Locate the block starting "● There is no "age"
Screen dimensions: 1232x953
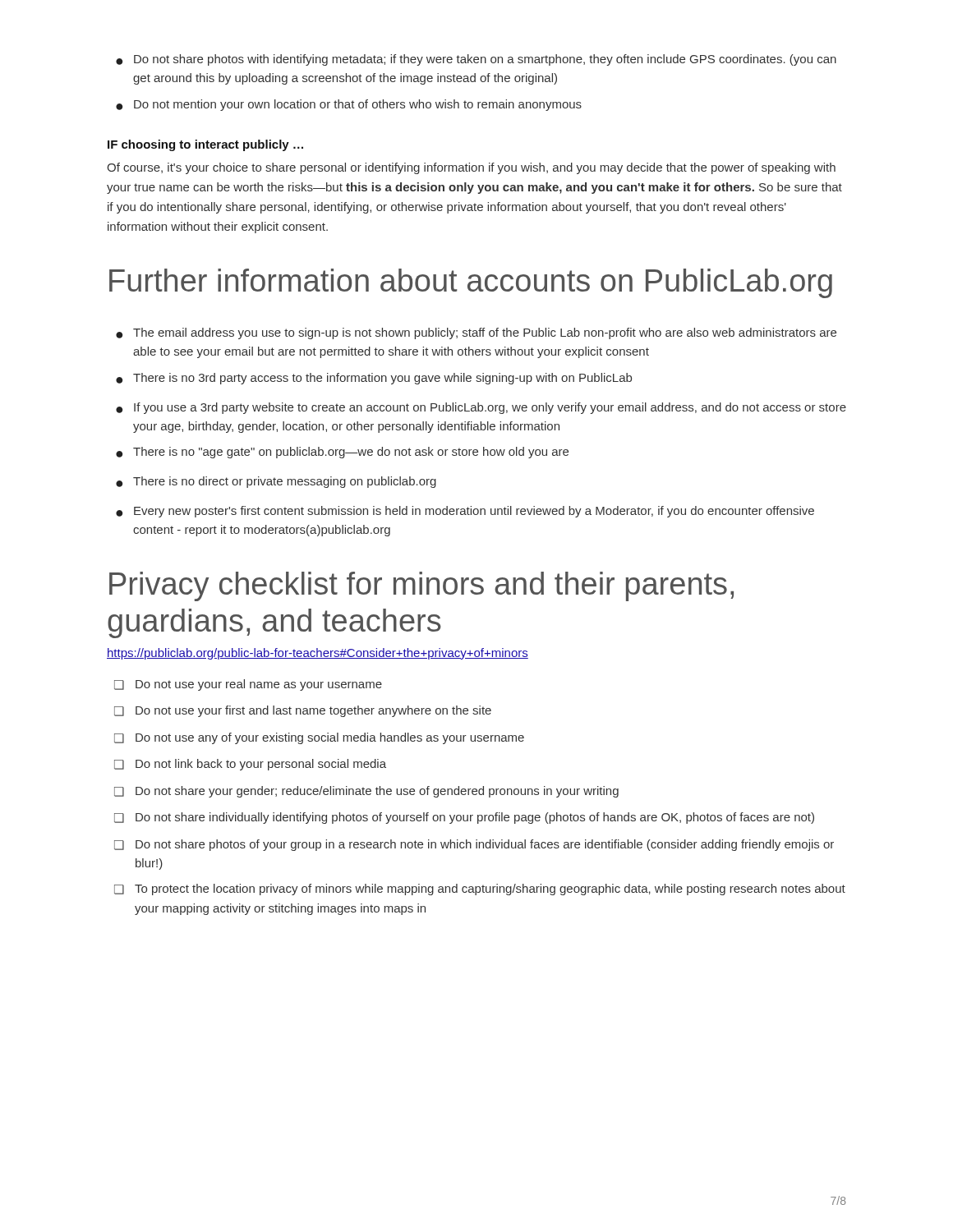[481, 453]
